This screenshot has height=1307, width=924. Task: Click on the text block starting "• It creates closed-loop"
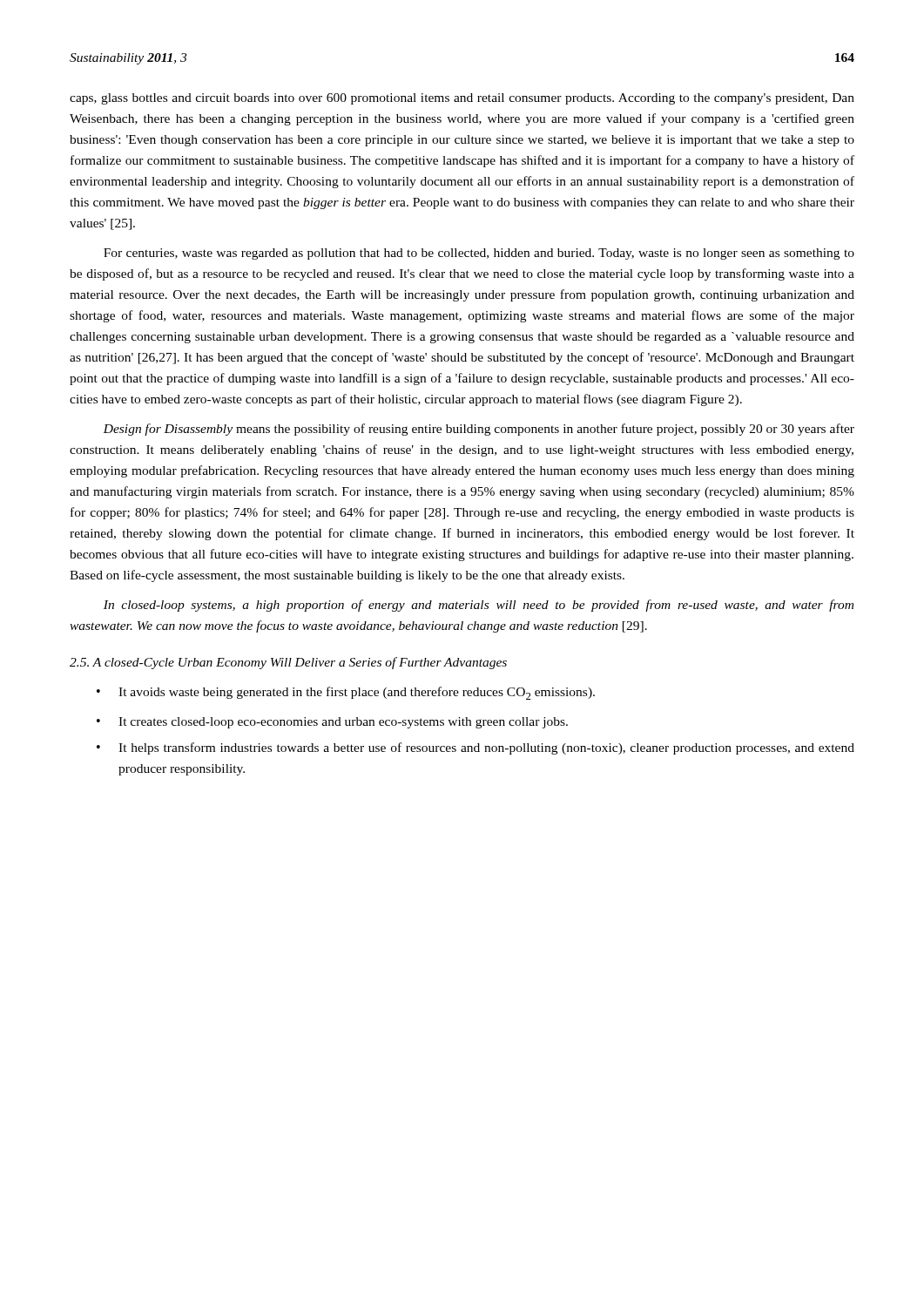[x=475, y=721]
